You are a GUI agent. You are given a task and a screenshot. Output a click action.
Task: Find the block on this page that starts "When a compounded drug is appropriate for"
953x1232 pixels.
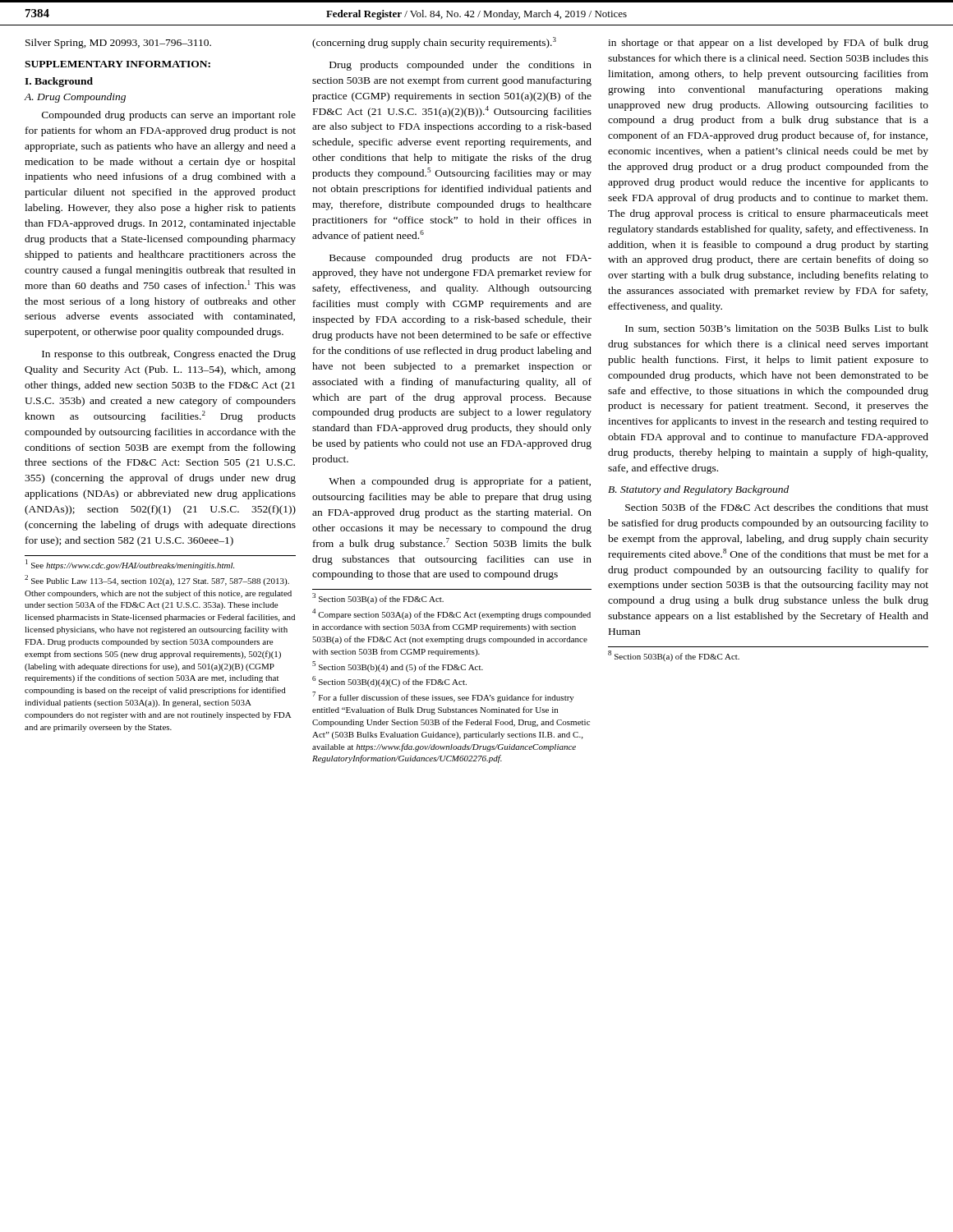pyautogui.click(x=452, y=527)
